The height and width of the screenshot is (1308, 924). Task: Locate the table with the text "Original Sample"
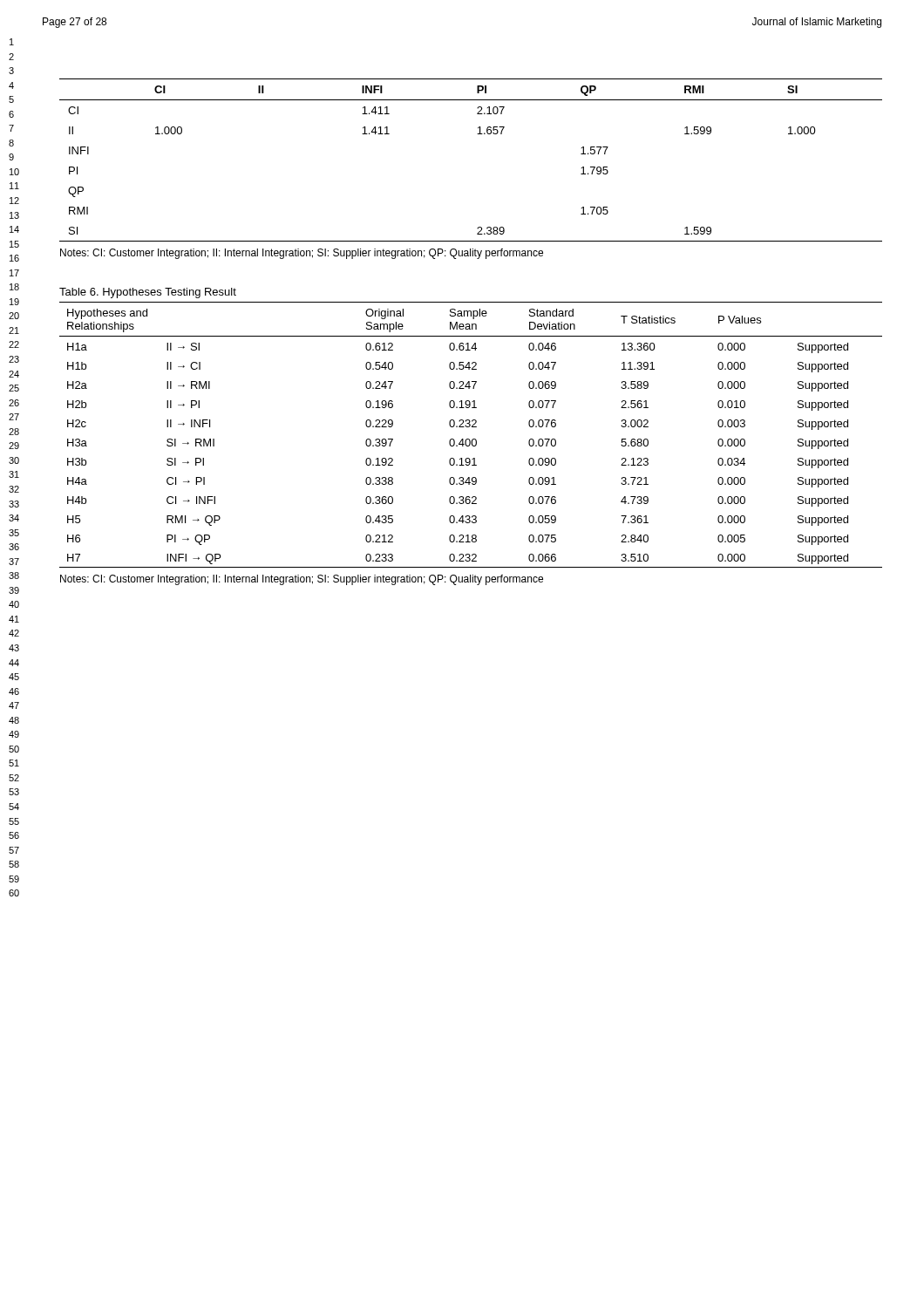[471, 435]
